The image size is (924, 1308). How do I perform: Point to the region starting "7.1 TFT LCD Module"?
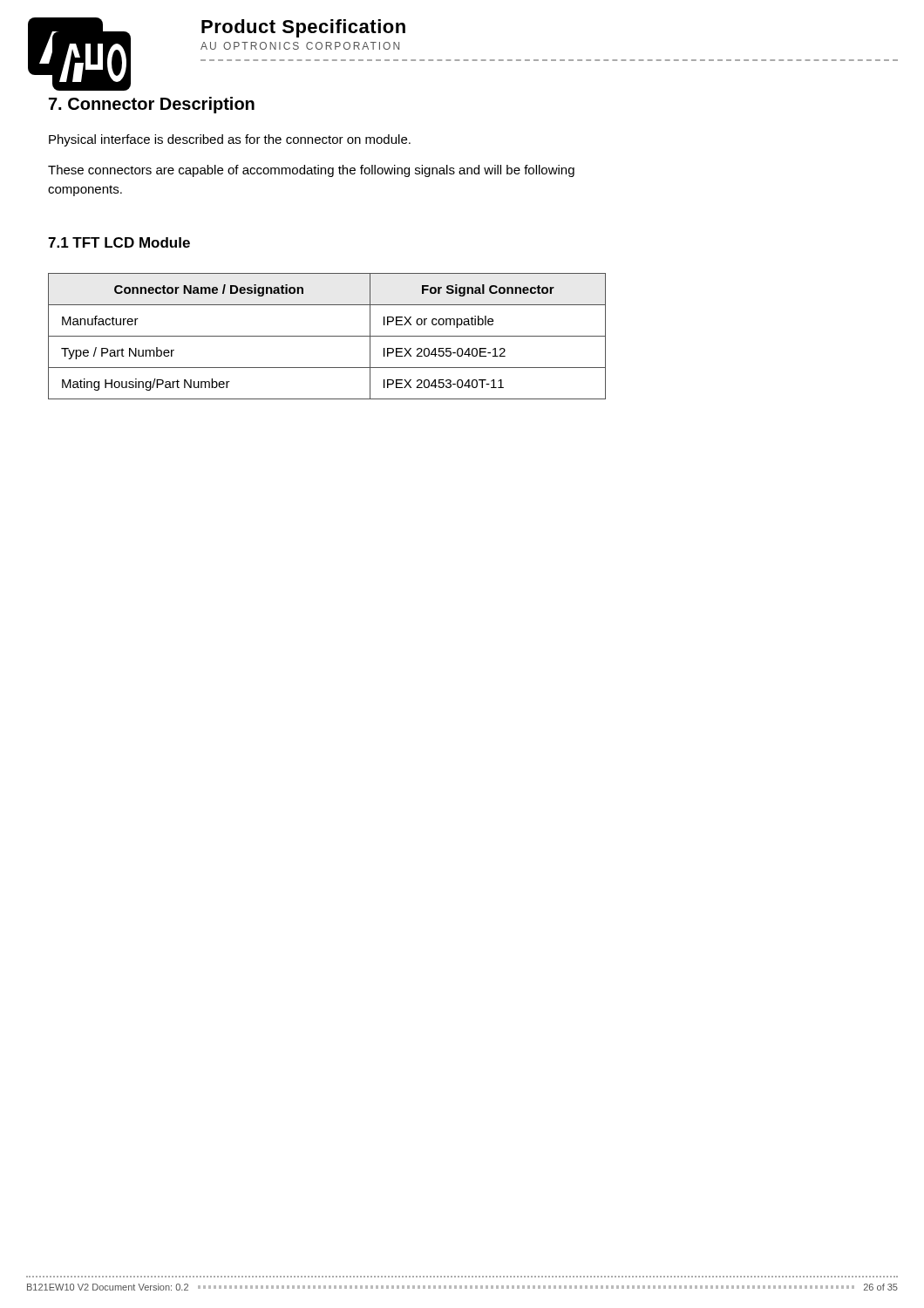(119, 243)
